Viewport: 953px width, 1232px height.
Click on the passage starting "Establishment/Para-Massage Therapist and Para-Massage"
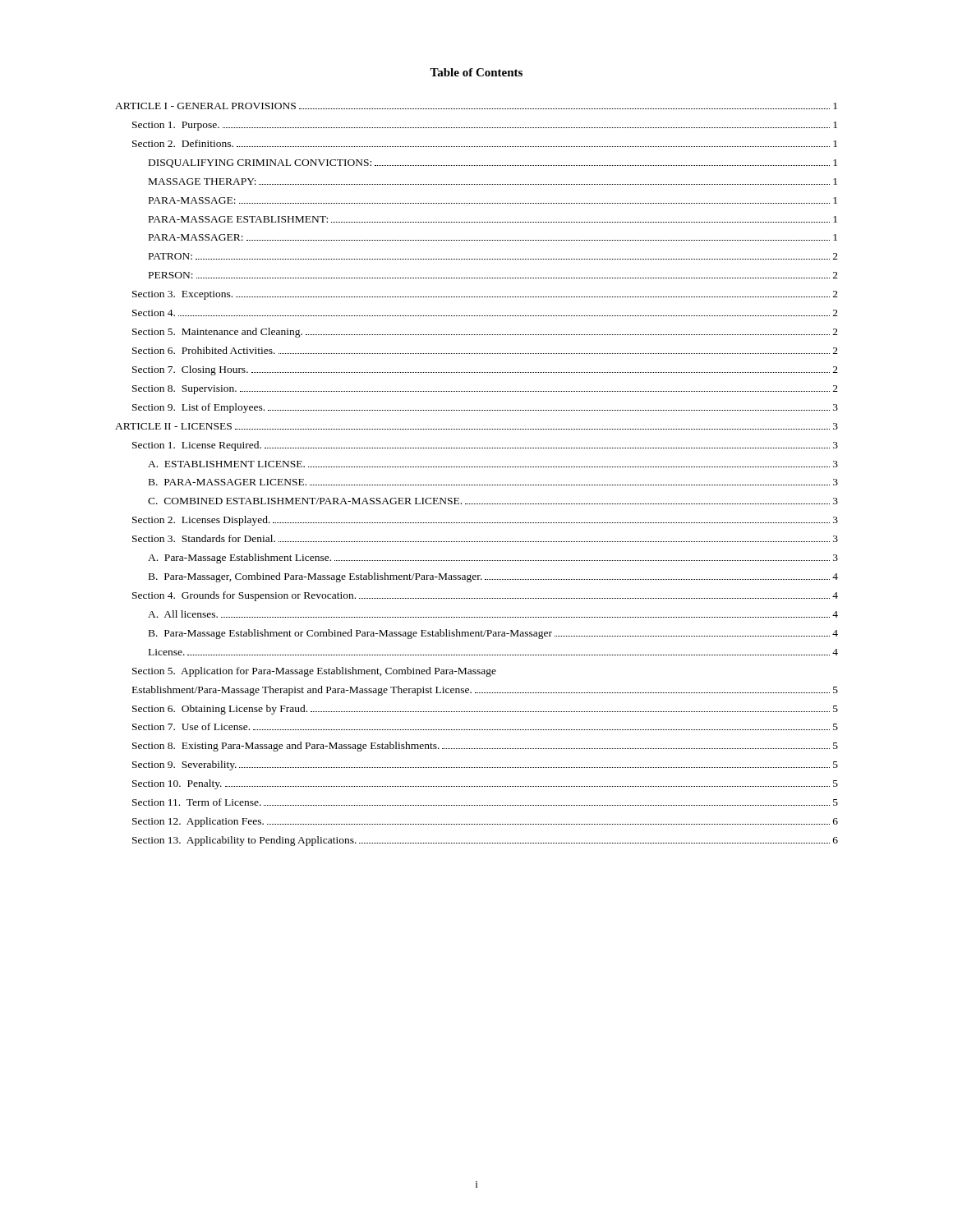point(485,690)
